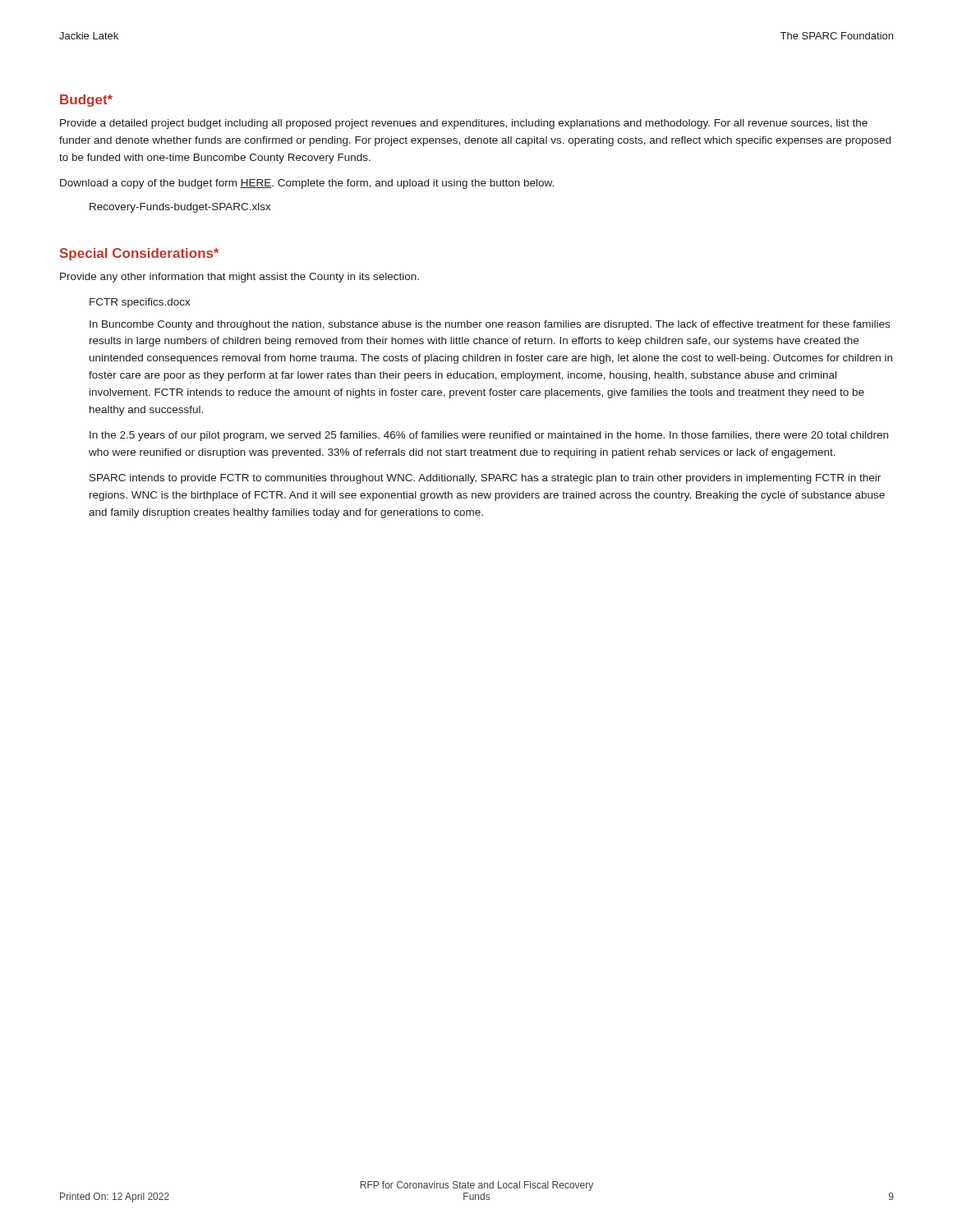953x1232 pixels.
Task: Select the element starting "Provide a detailed project budget including"
Action: (x=475, y=140)
